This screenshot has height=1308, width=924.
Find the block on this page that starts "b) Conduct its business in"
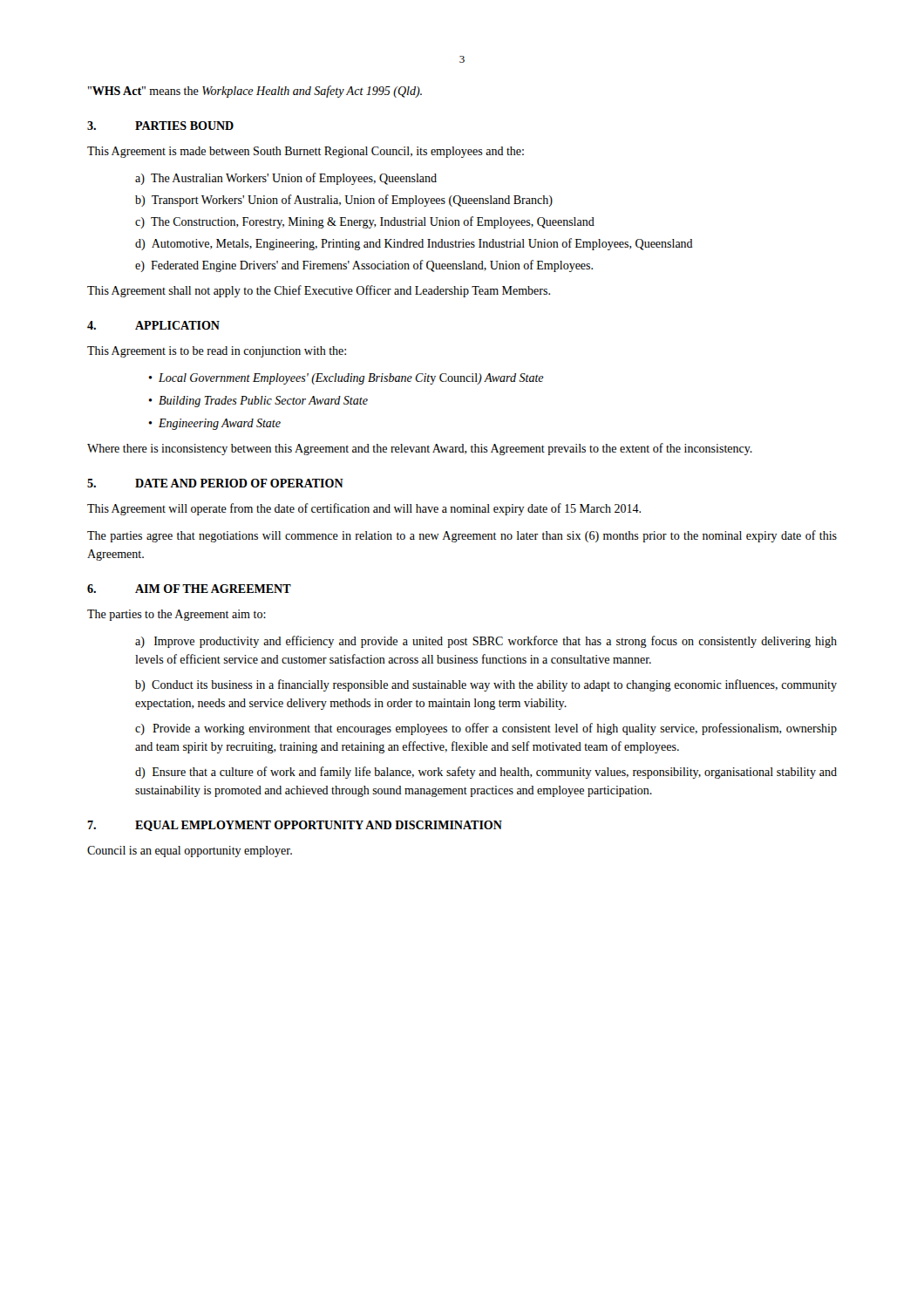pyautogui.click(x=486, y=694)
